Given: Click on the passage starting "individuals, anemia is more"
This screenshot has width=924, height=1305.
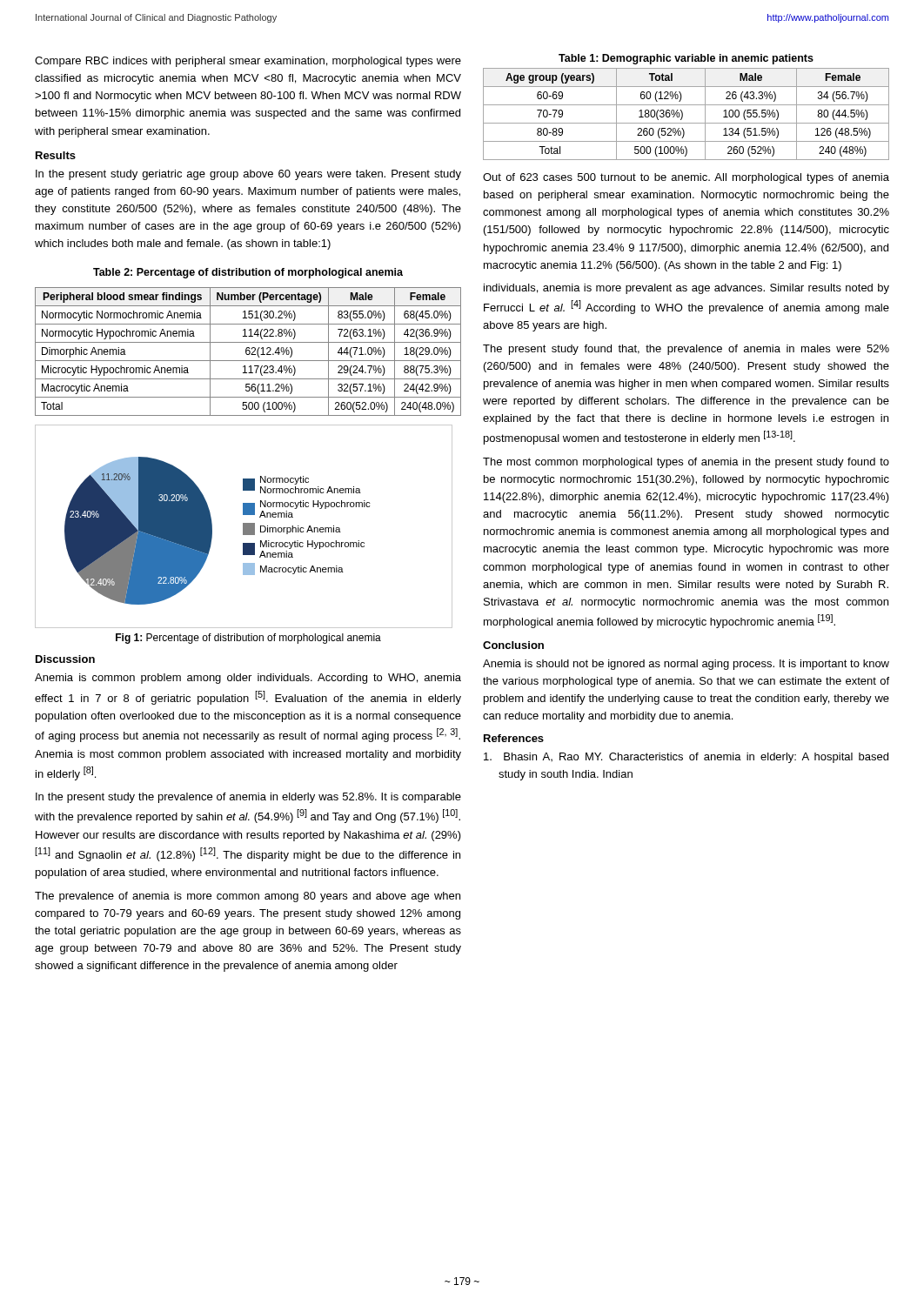Looking at the screenshot, I should pyautogui.click(x=686, y=306).
